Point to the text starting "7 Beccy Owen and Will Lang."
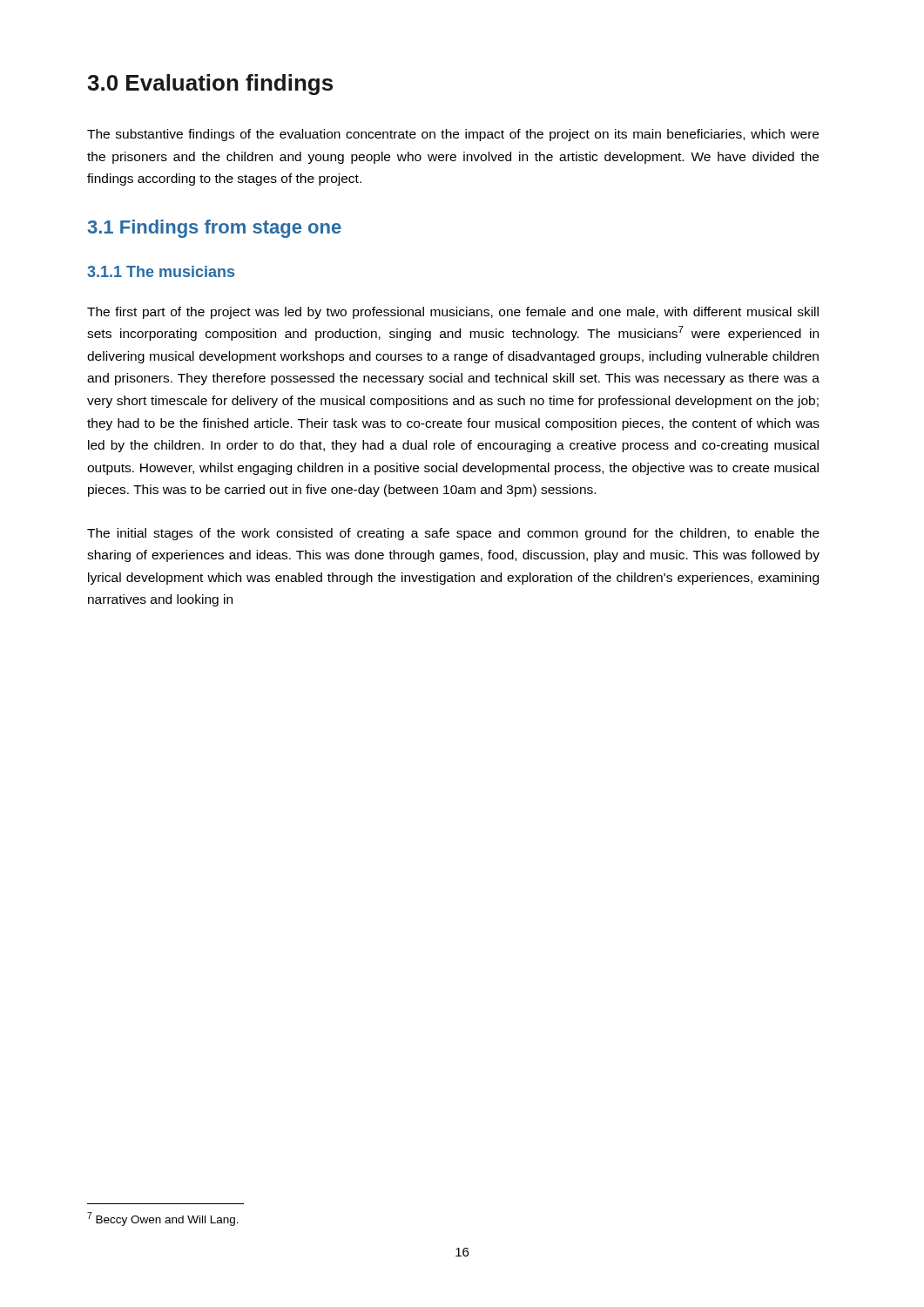 pos(163,1219)
